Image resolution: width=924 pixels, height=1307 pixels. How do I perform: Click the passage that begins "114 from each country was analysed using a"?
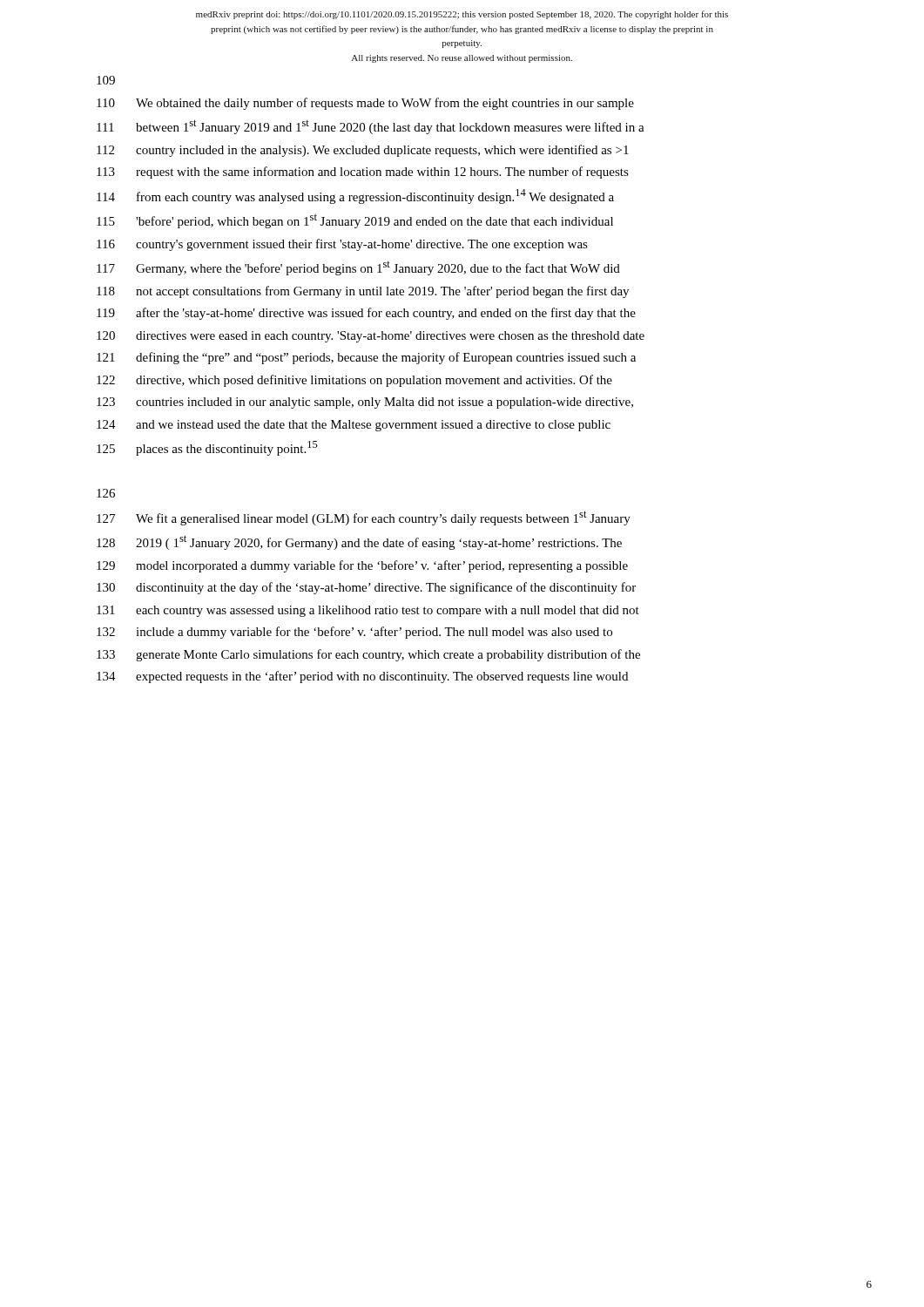click(x=355, y=196)
